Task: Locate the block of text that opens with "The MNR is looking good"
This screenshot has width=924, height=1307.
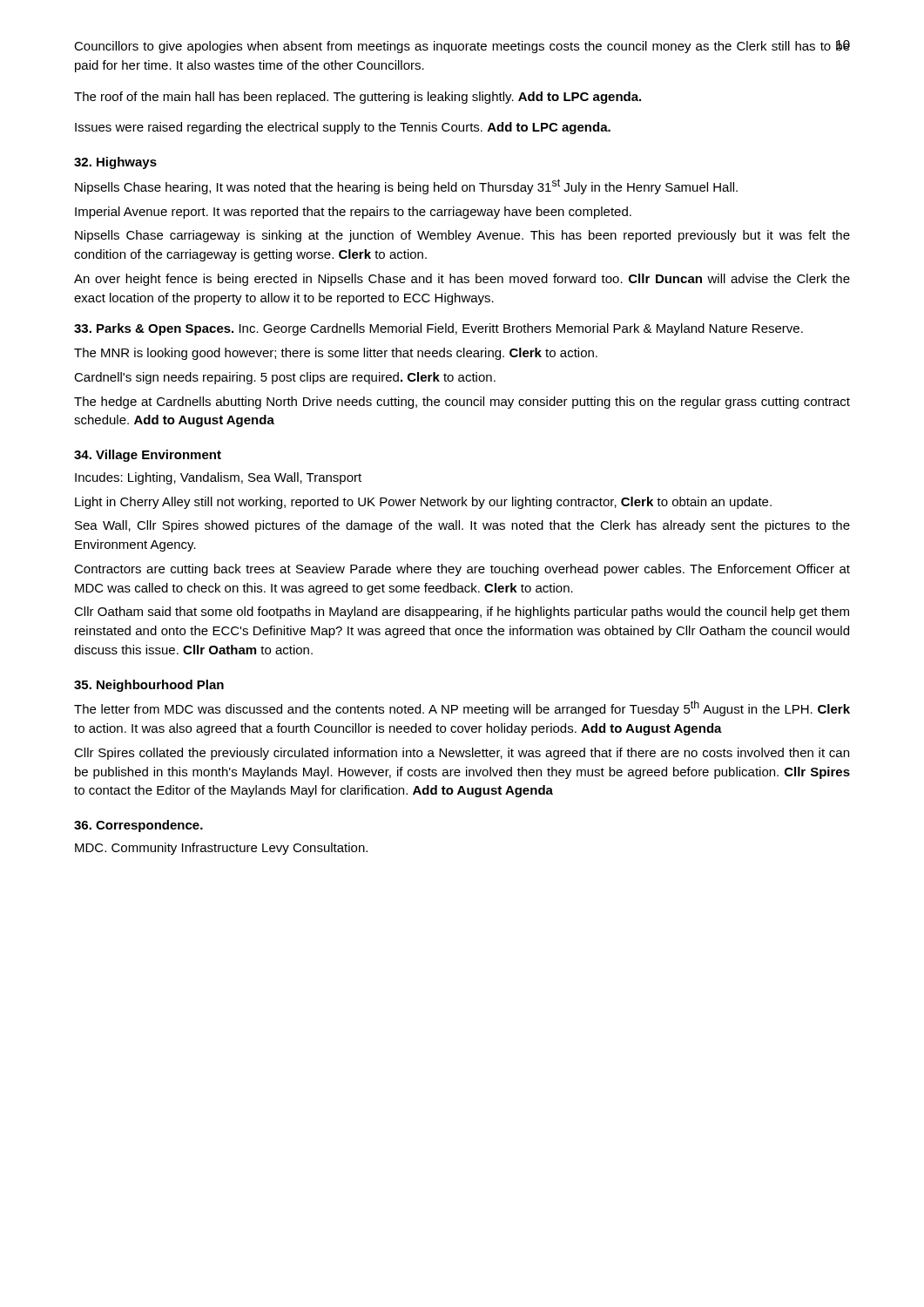Action: pos(336,352)
